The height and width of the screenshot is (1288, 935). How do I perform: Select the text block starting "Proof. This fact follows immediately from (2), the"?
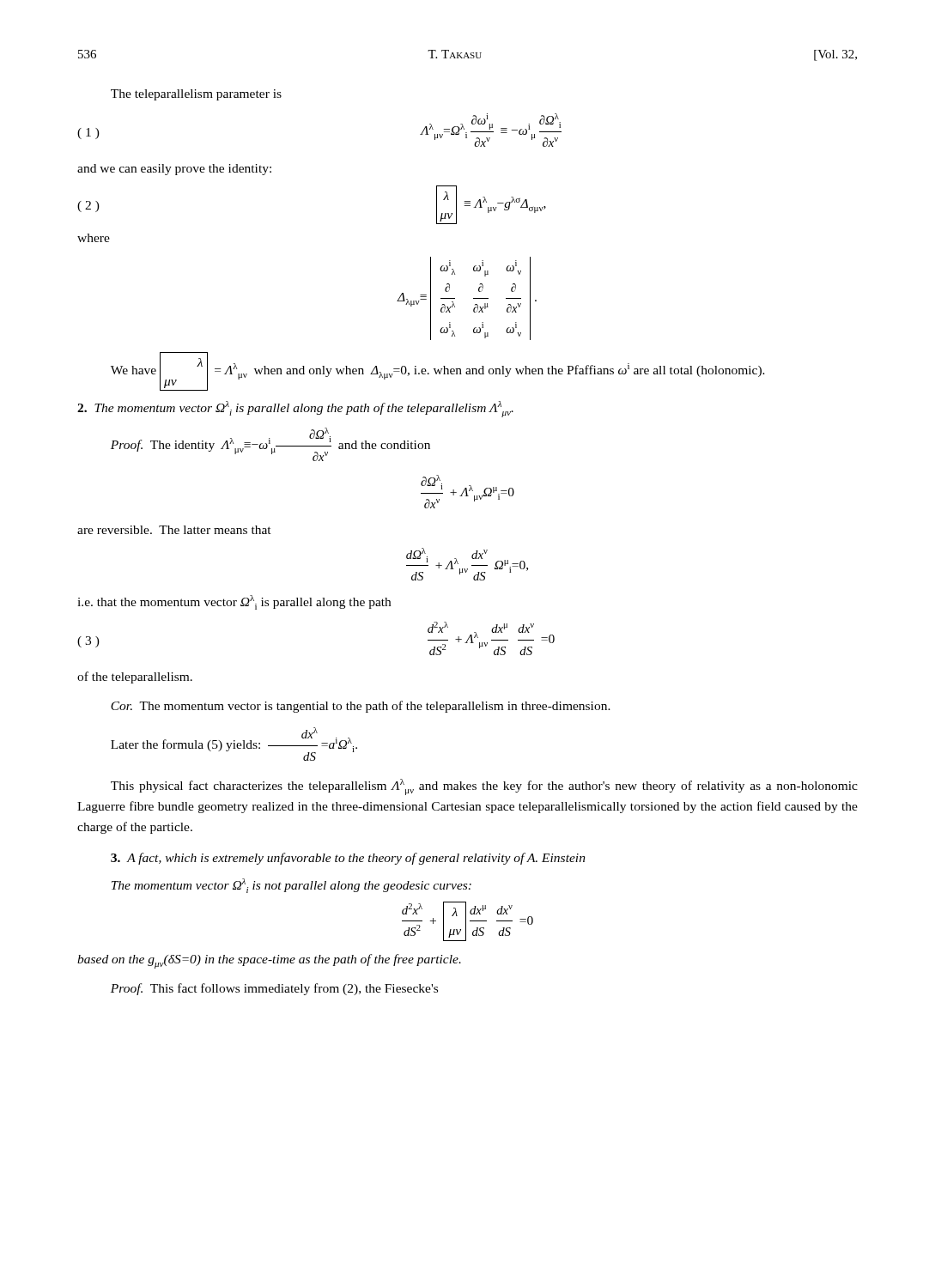275,988
